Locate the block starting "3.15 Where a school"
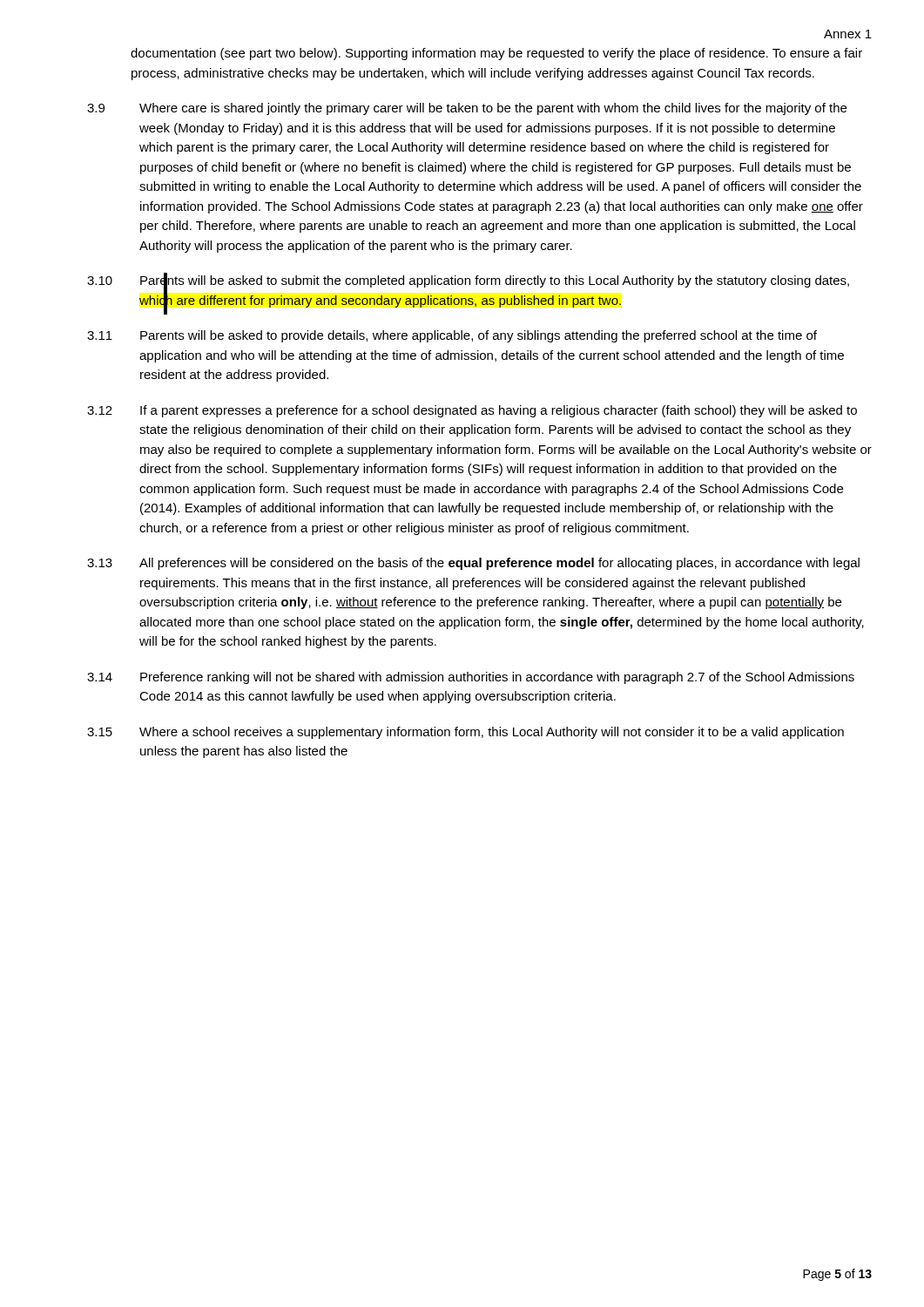The image size is (924, 1307). pos(479,741)
